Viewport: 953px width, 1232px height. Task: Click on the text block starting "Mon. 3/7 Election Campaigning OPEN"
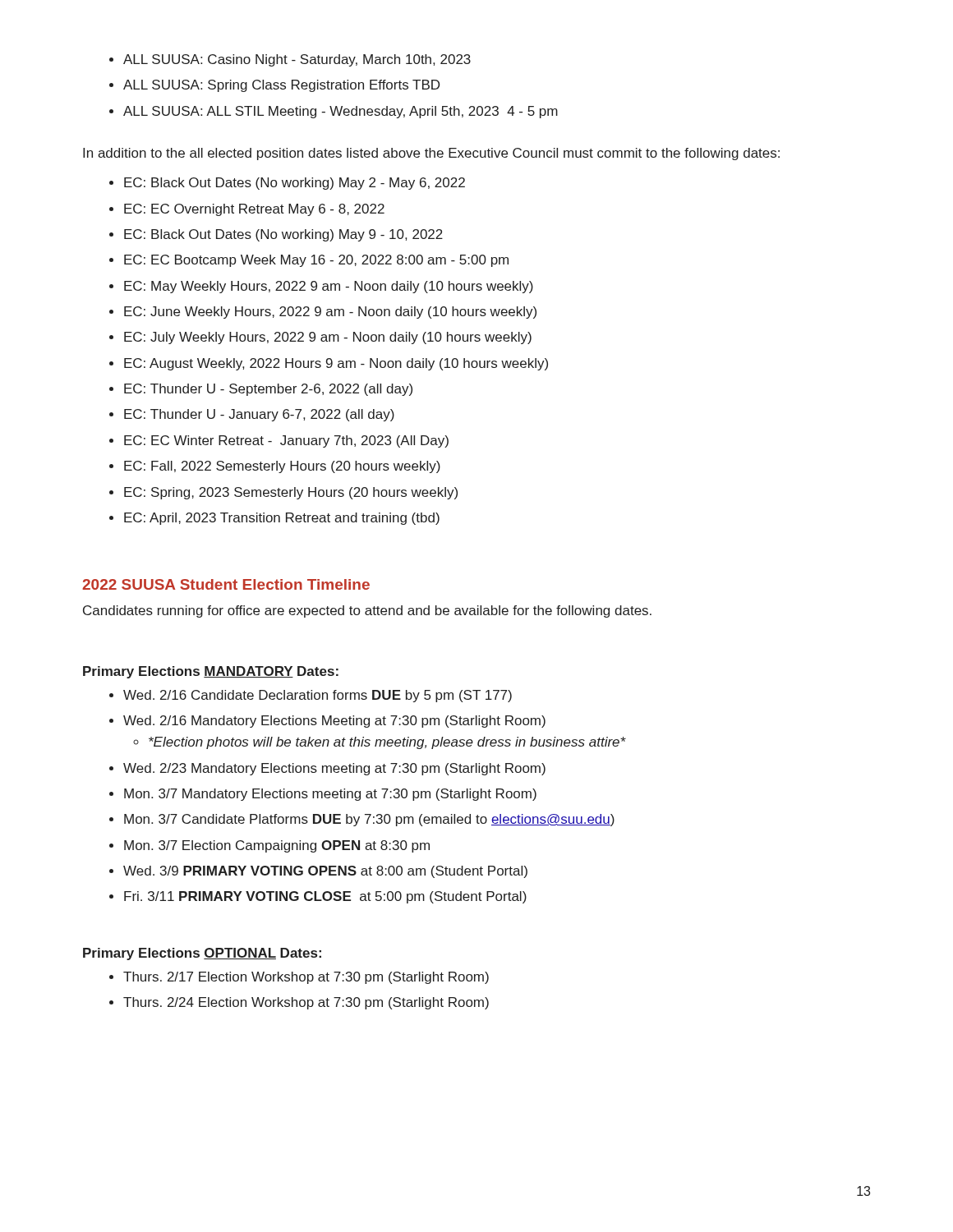coord(277,846)
